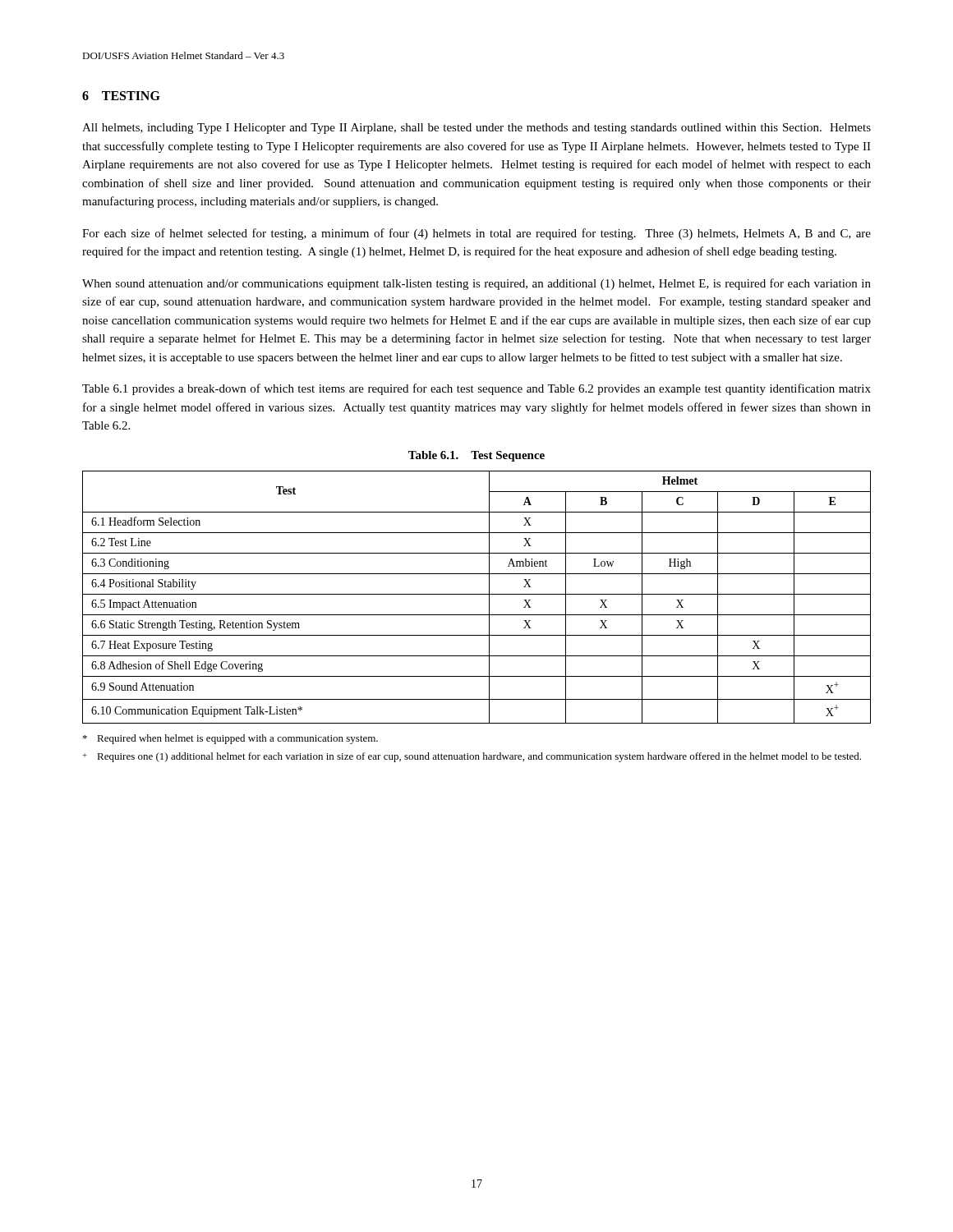Find the text block starting "Required when helmet is equipped with"
The width and height of the screenshot is (953, 1232).
[230, 738]
